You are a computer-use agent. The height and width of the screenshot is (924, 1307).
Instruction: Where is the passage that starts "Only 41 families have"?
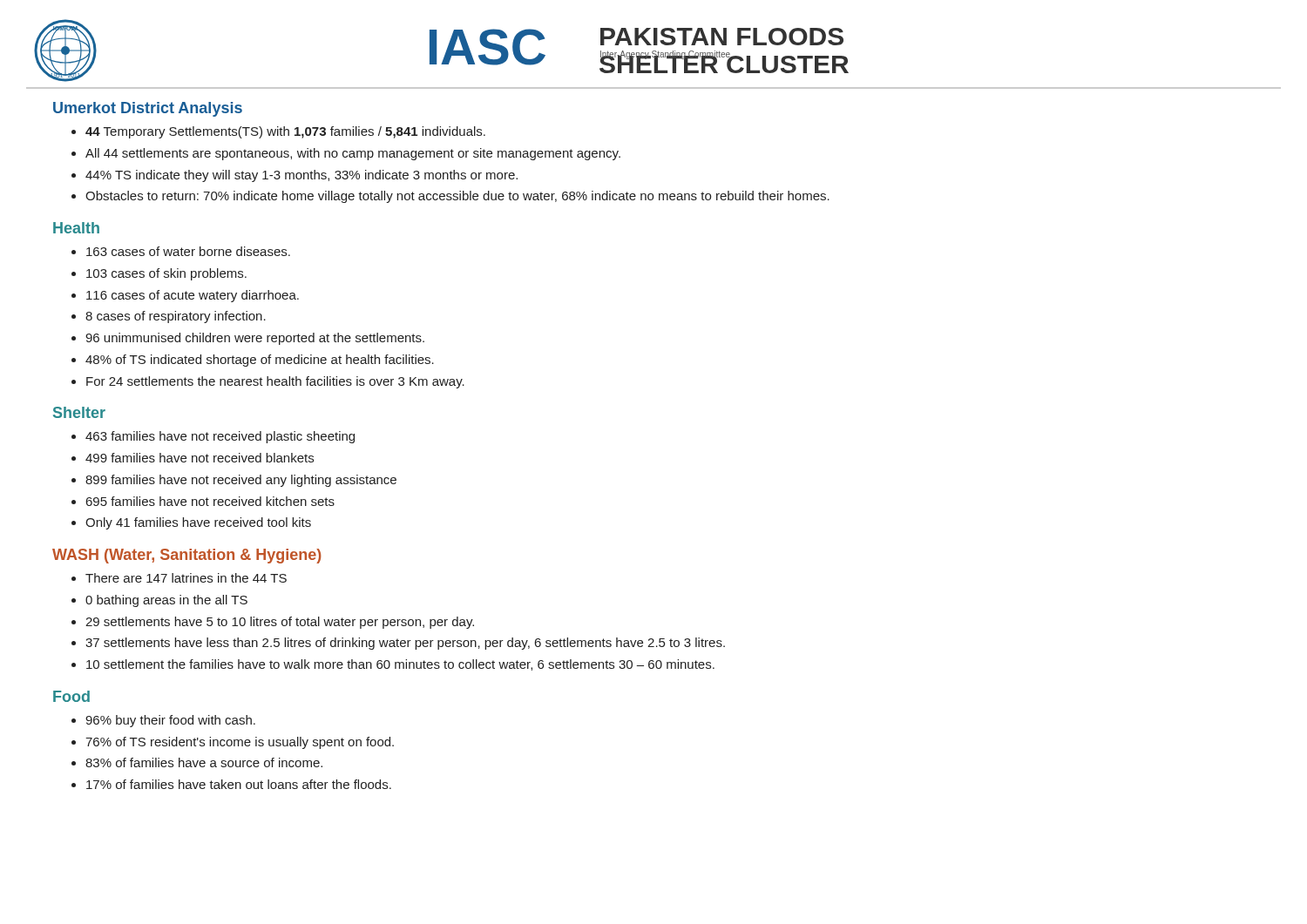click(198, 522)
